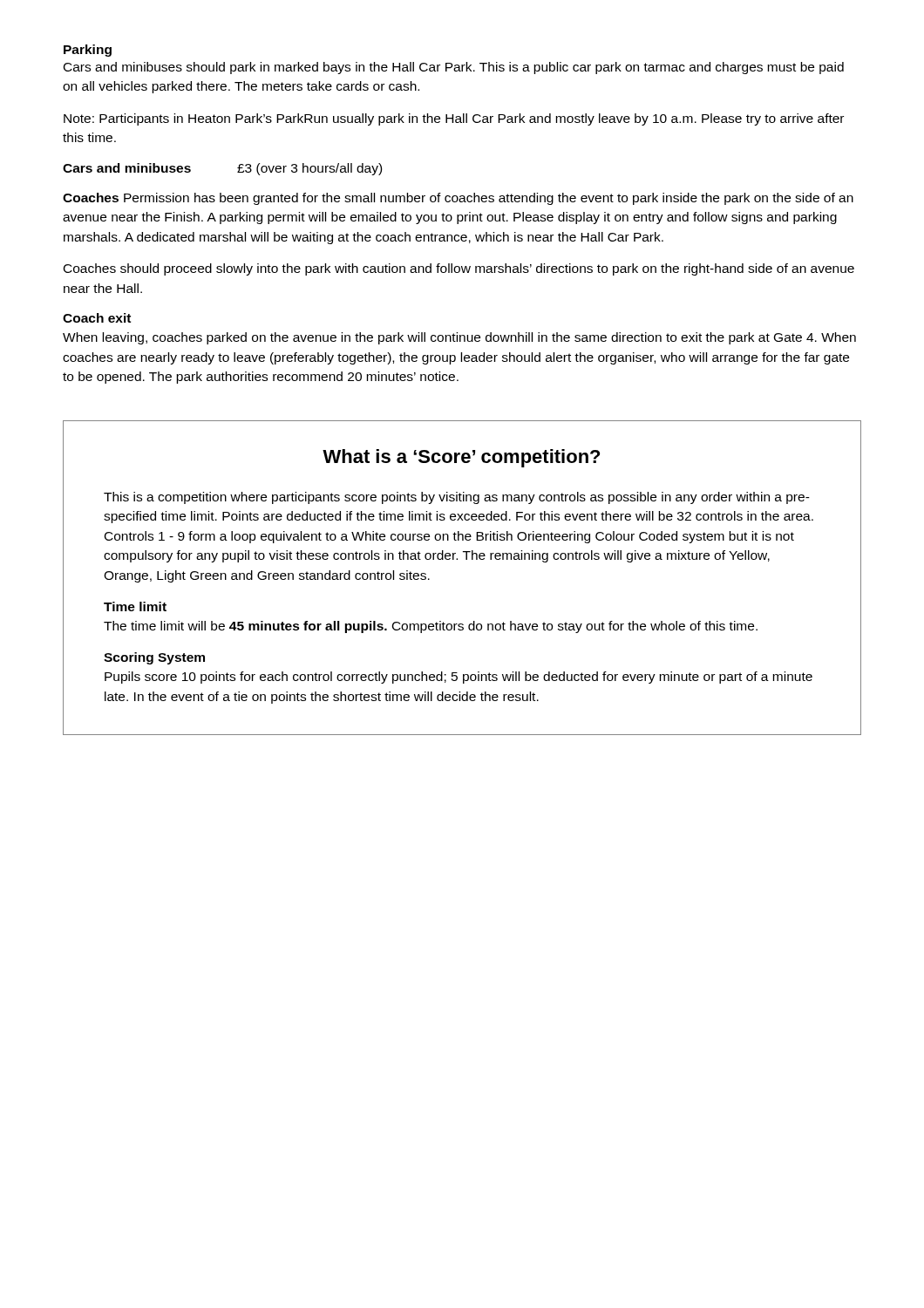Locate the element starting "When leaving, coaches parked on the avenue"

(460, 357)
